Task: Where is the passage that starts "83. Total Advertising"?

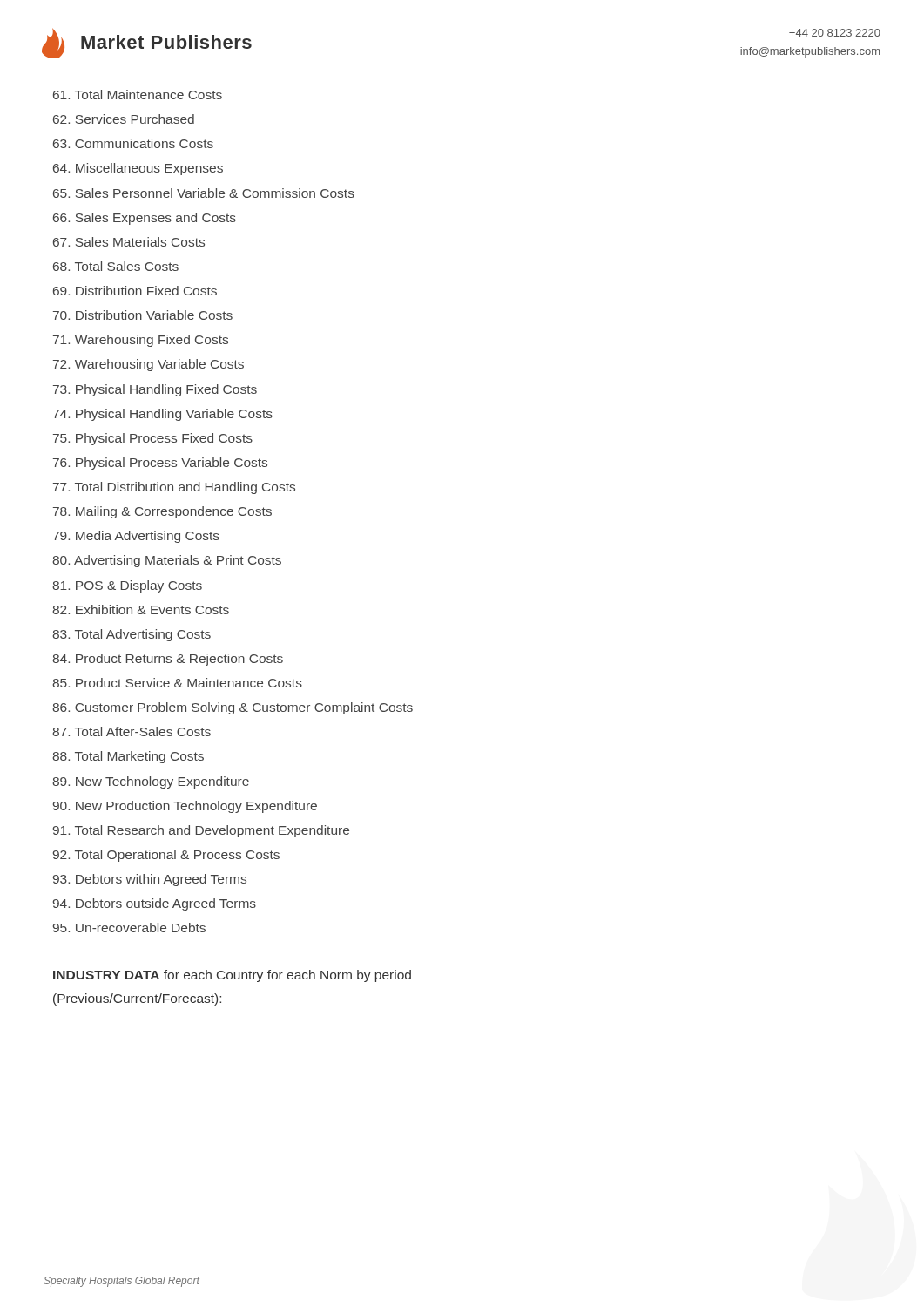Action: pyautogui.click(x=132, y=634)
